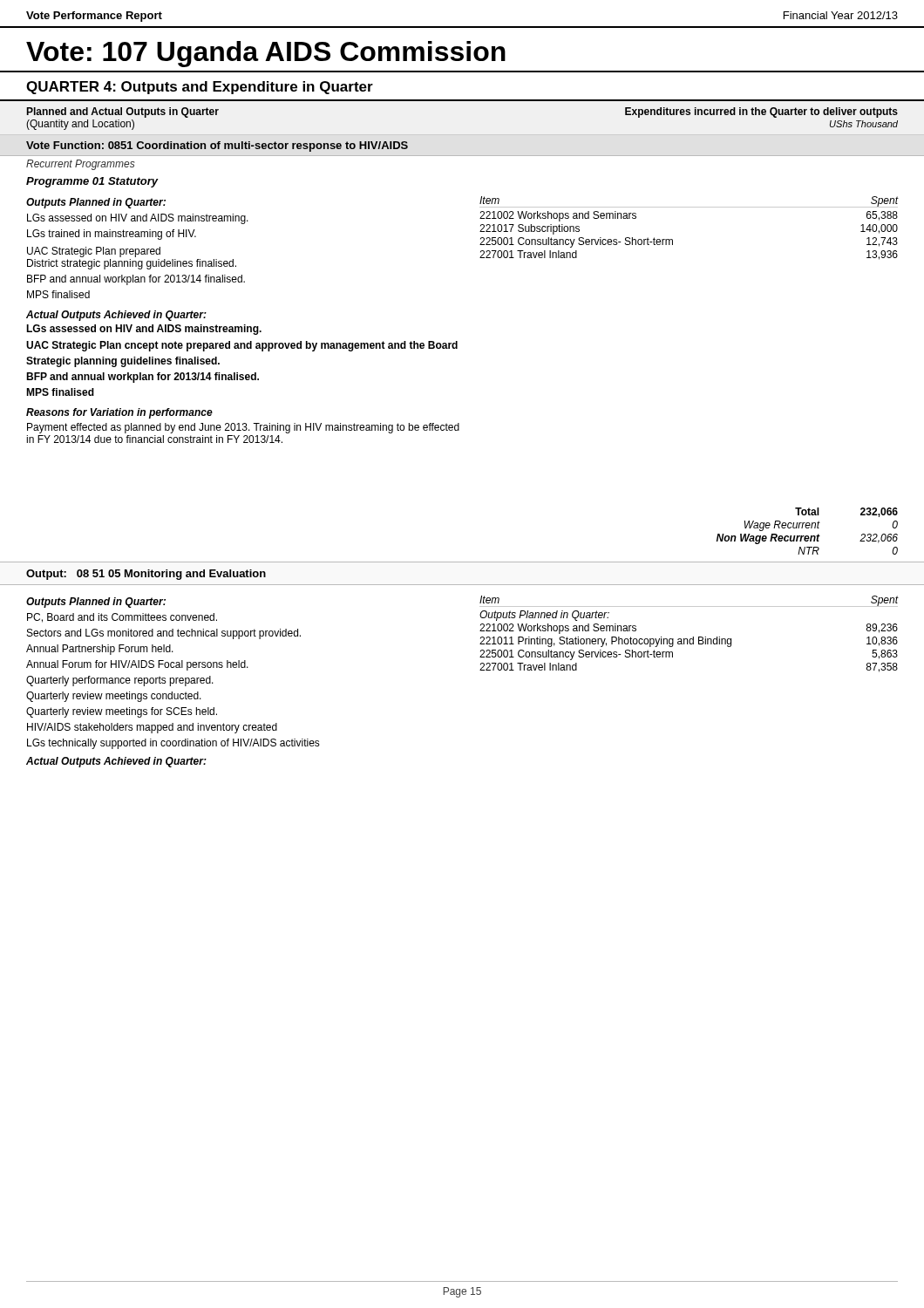The image size is (924, 1308).
Task: Find "Strategic planning guidelines finalised." on this page
Action: [123, 361]
